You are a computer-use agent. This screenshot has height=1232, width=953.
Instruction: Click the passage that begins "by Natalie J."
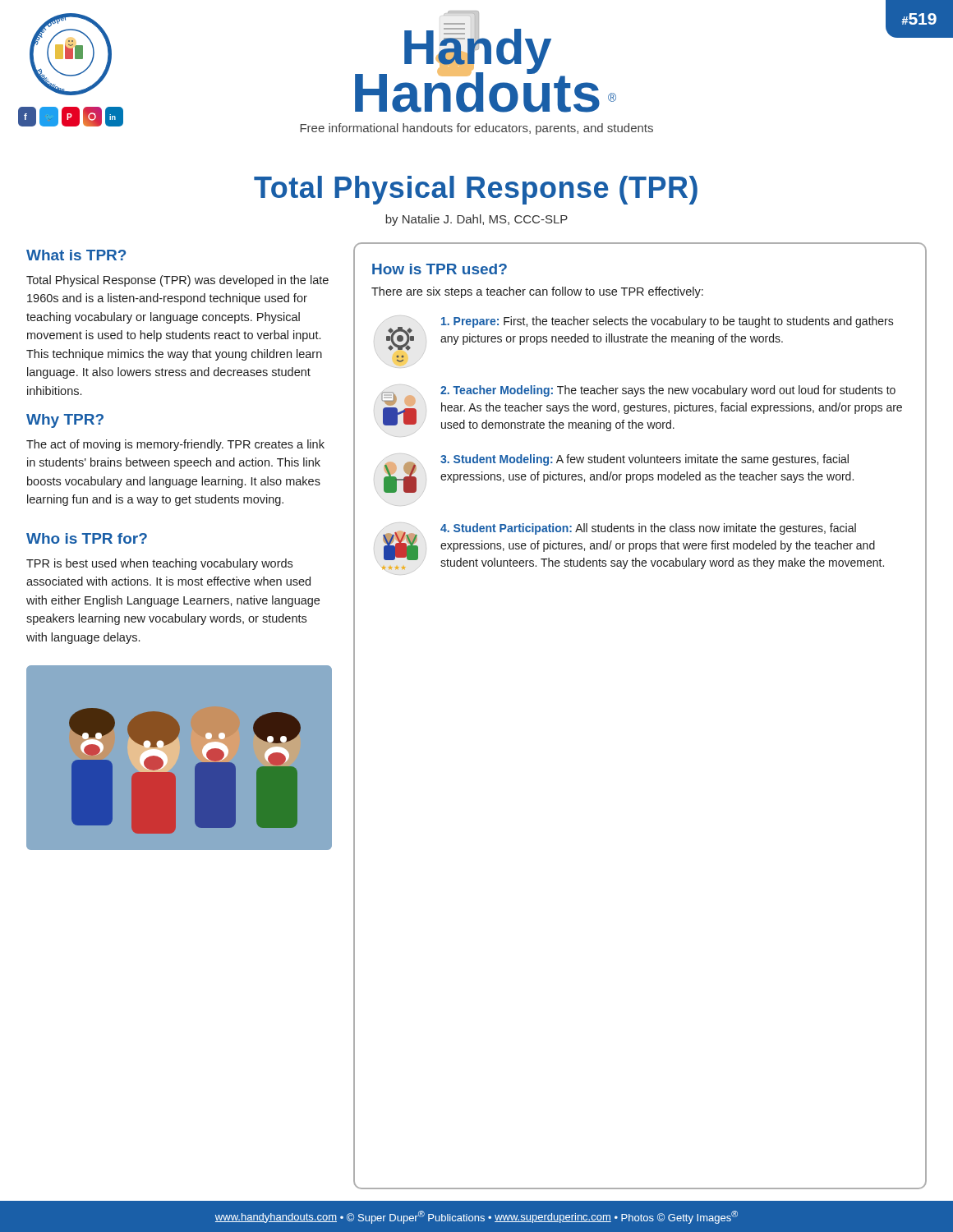coord(476,219)
